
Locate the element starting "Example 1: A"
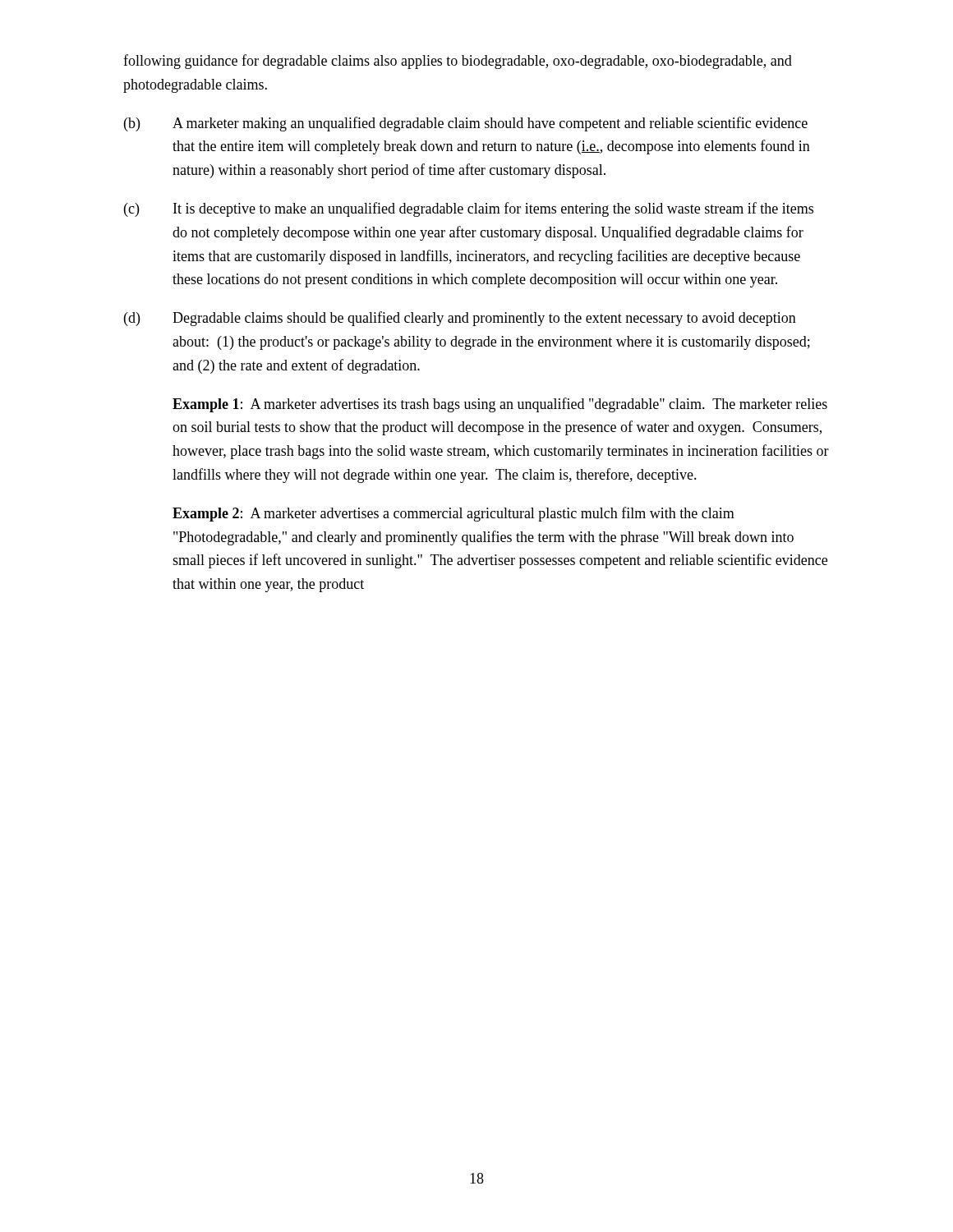pyautogui.click(x=501, y=439)
